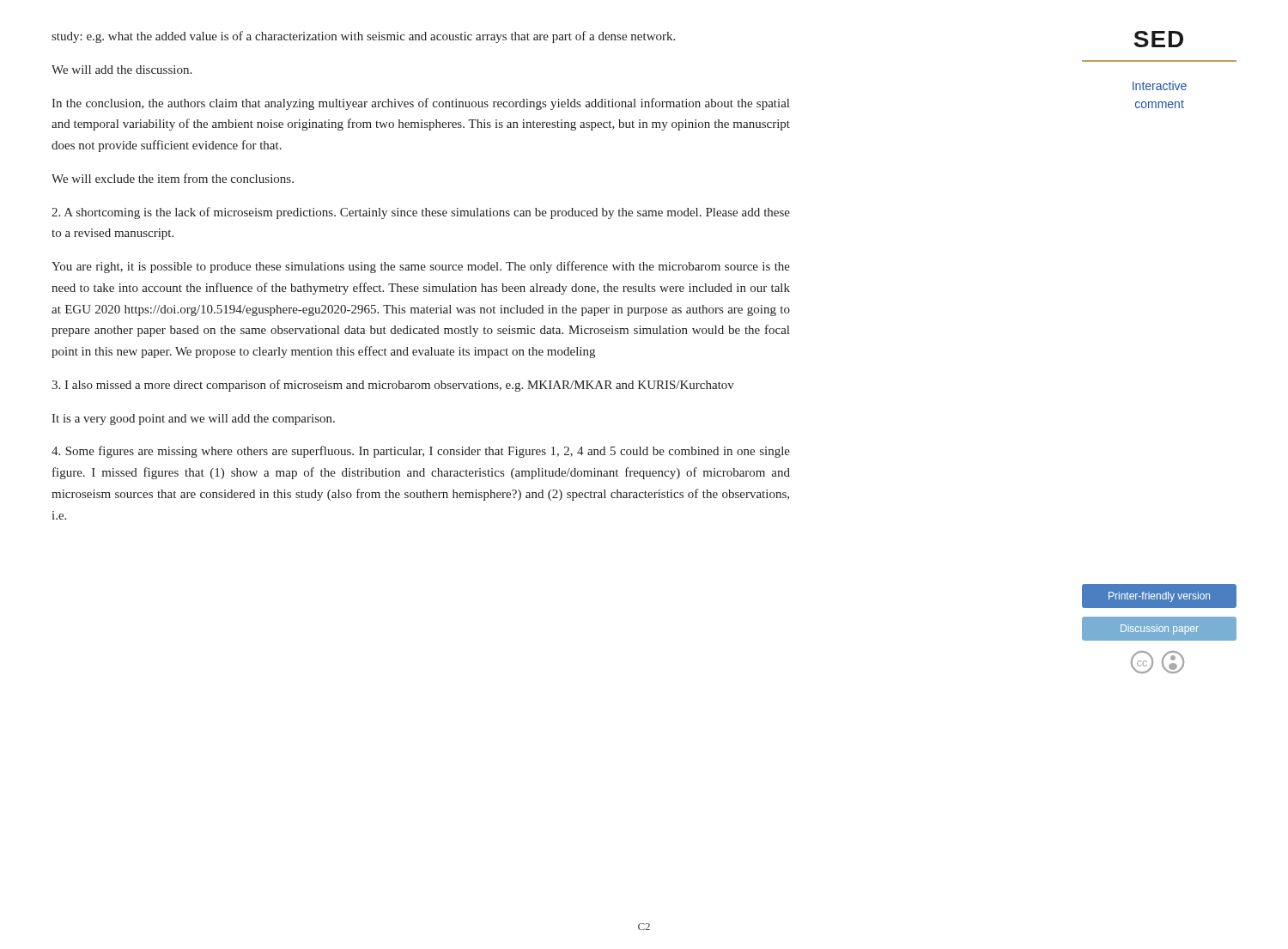Point to the block beginning "We will exclude the item"
Screen dimensions: 949x1288
tap(173, 178)
